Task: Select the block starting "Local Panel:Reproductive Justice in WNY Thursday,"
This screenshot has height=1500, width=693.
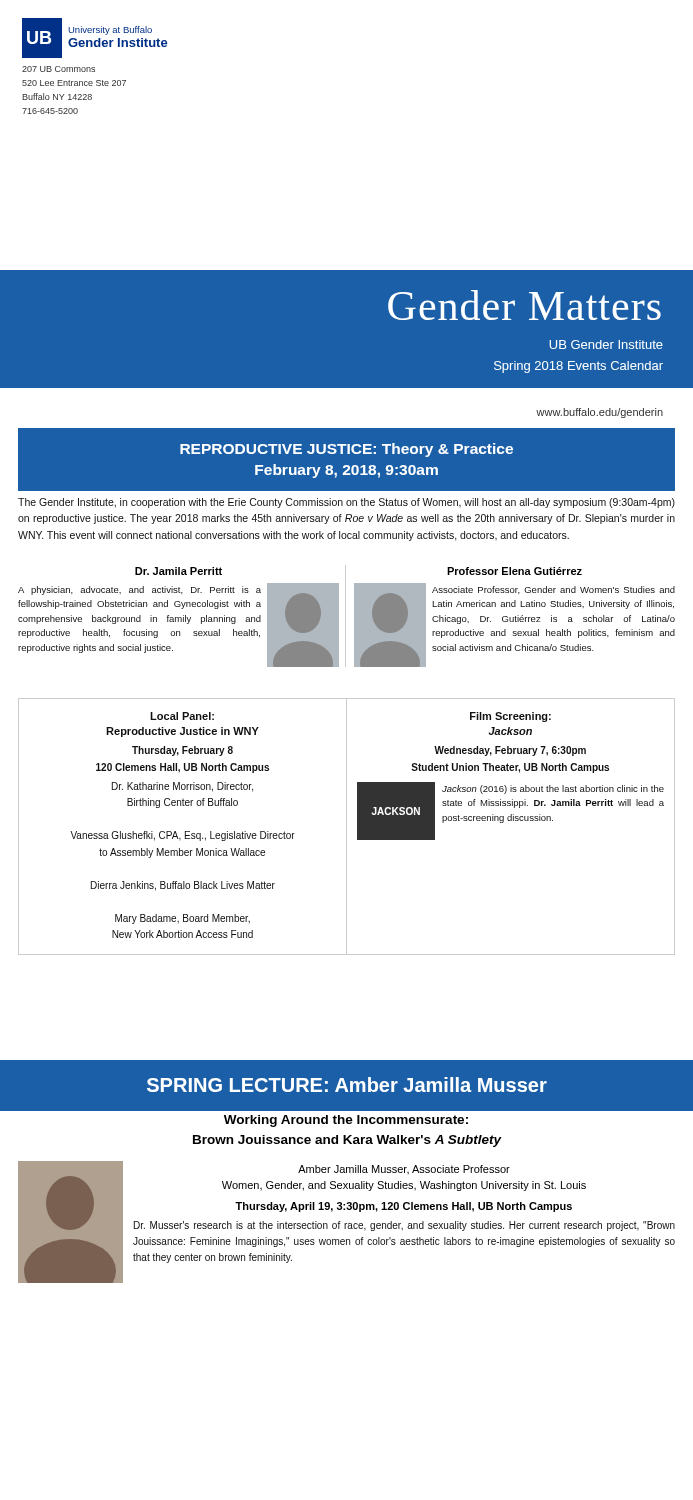Action: 182,826
